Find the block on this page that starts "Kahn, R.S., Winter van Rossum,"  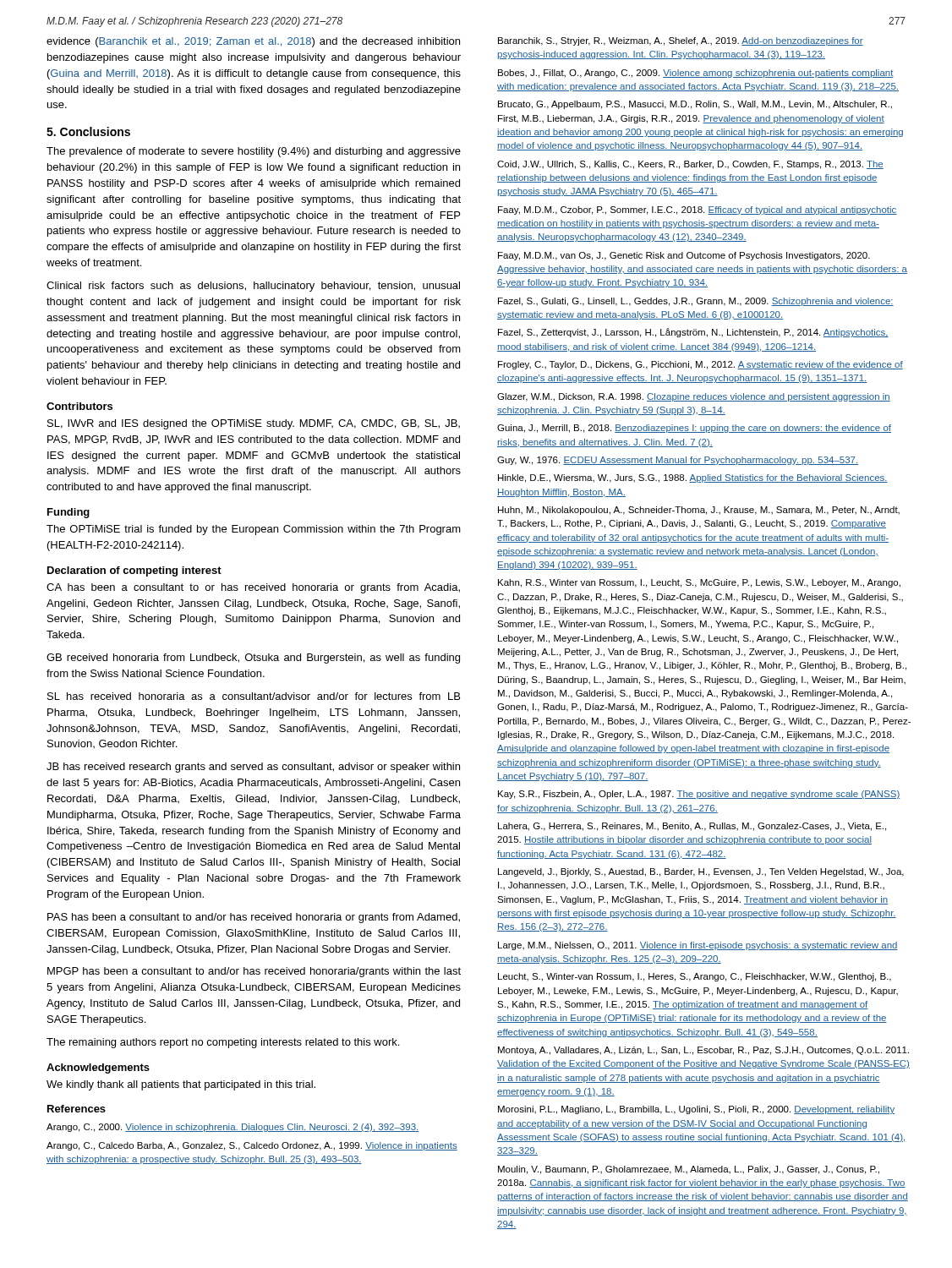(704, 680)
